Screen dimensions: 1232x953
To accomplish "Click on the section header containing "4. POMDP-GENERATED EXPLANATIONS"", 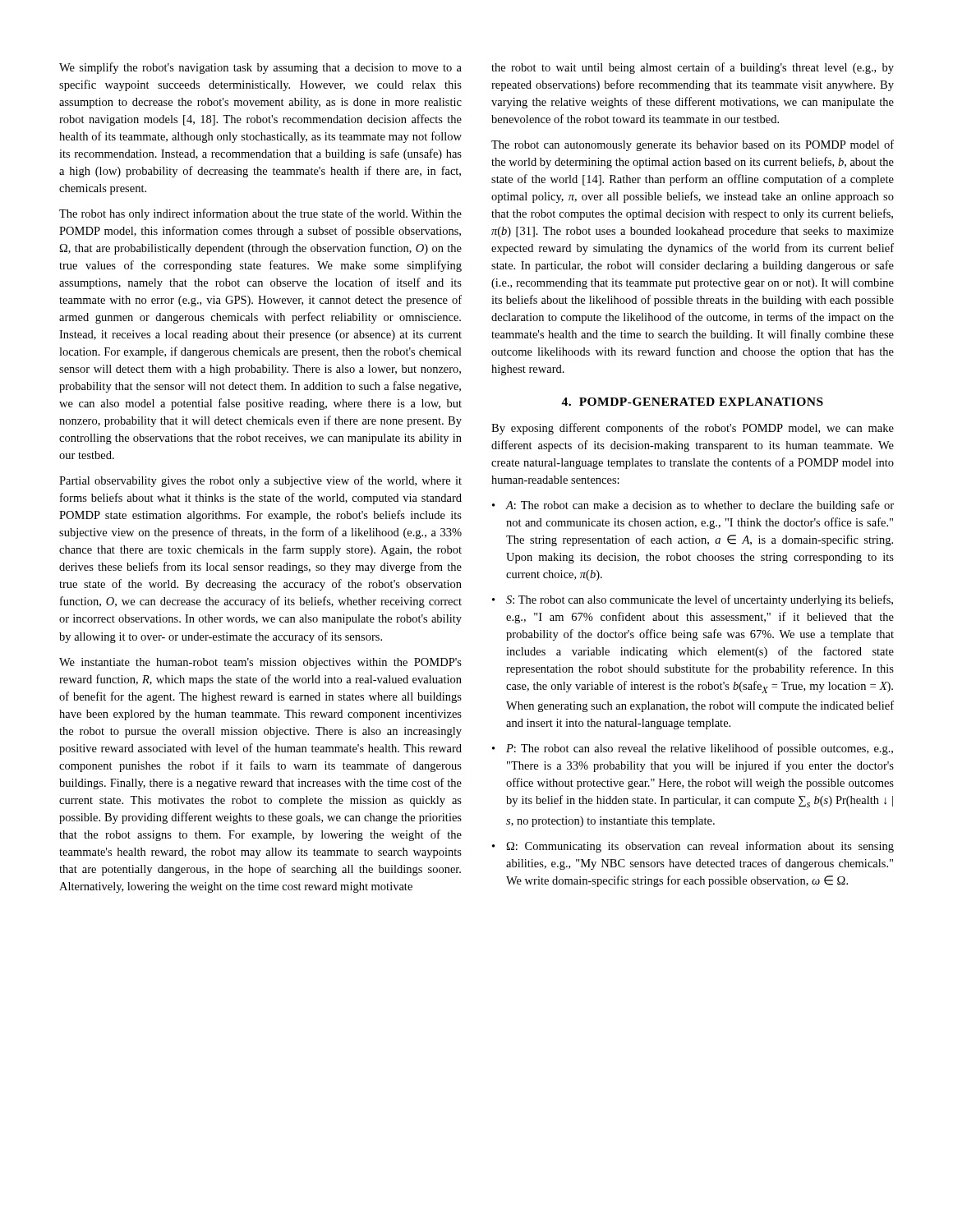I will tap(693, 402).
